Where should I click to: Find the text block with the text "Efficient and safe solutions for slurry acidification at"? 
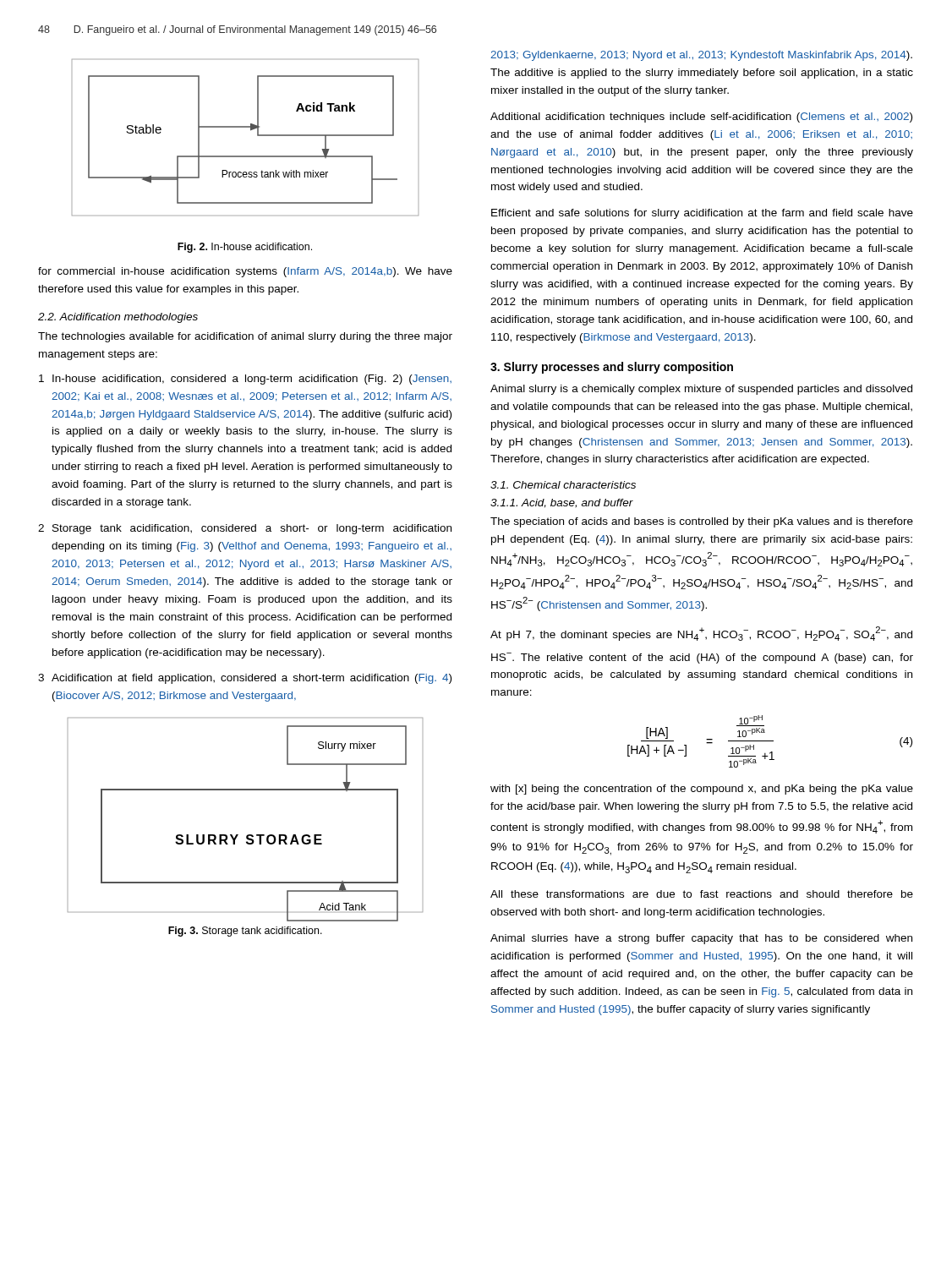click(702, 275)
